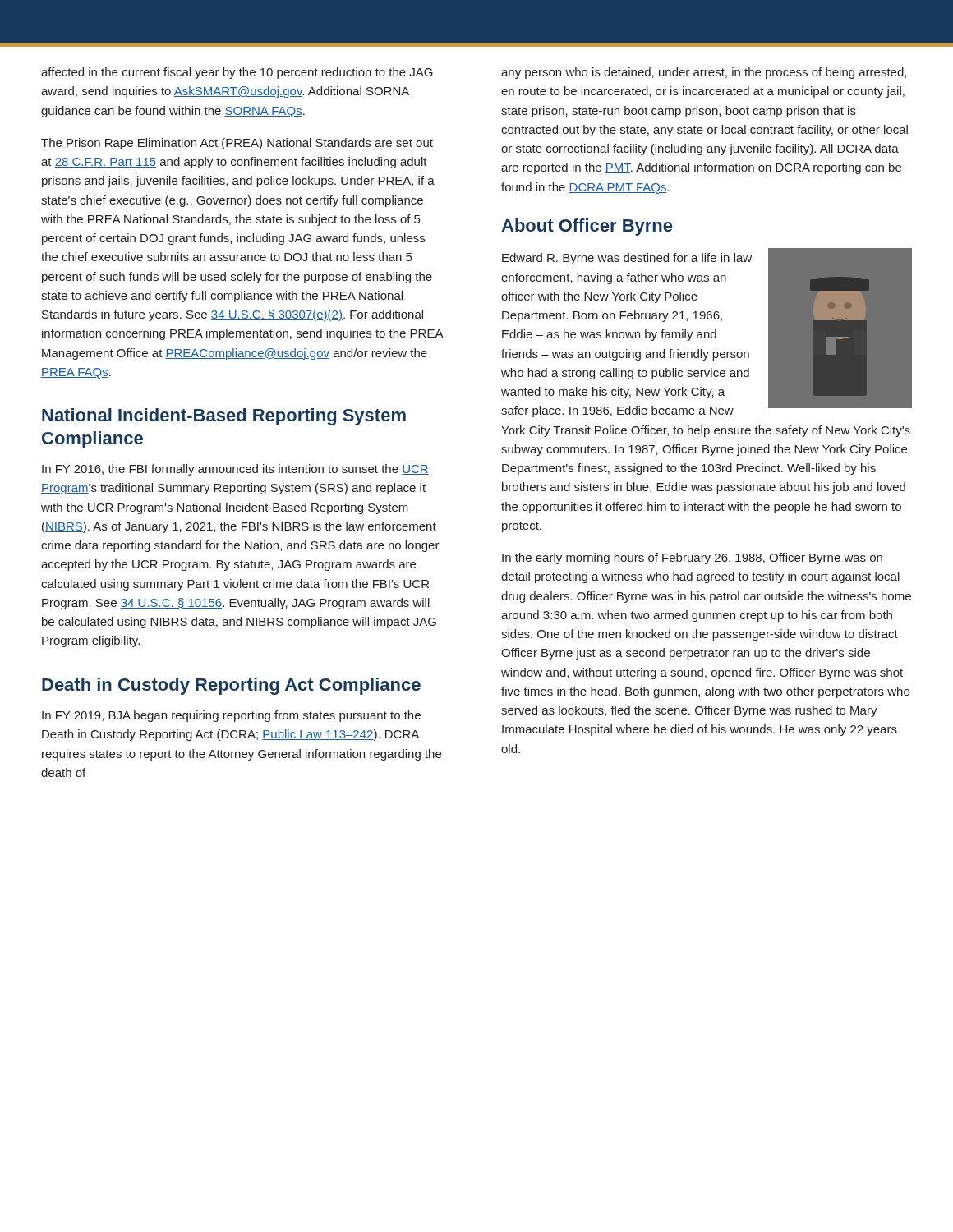Point to the section header beginning "Death in Custody Reporting Act"
The width and height of the screenshot is (953, 1232).
231,684
